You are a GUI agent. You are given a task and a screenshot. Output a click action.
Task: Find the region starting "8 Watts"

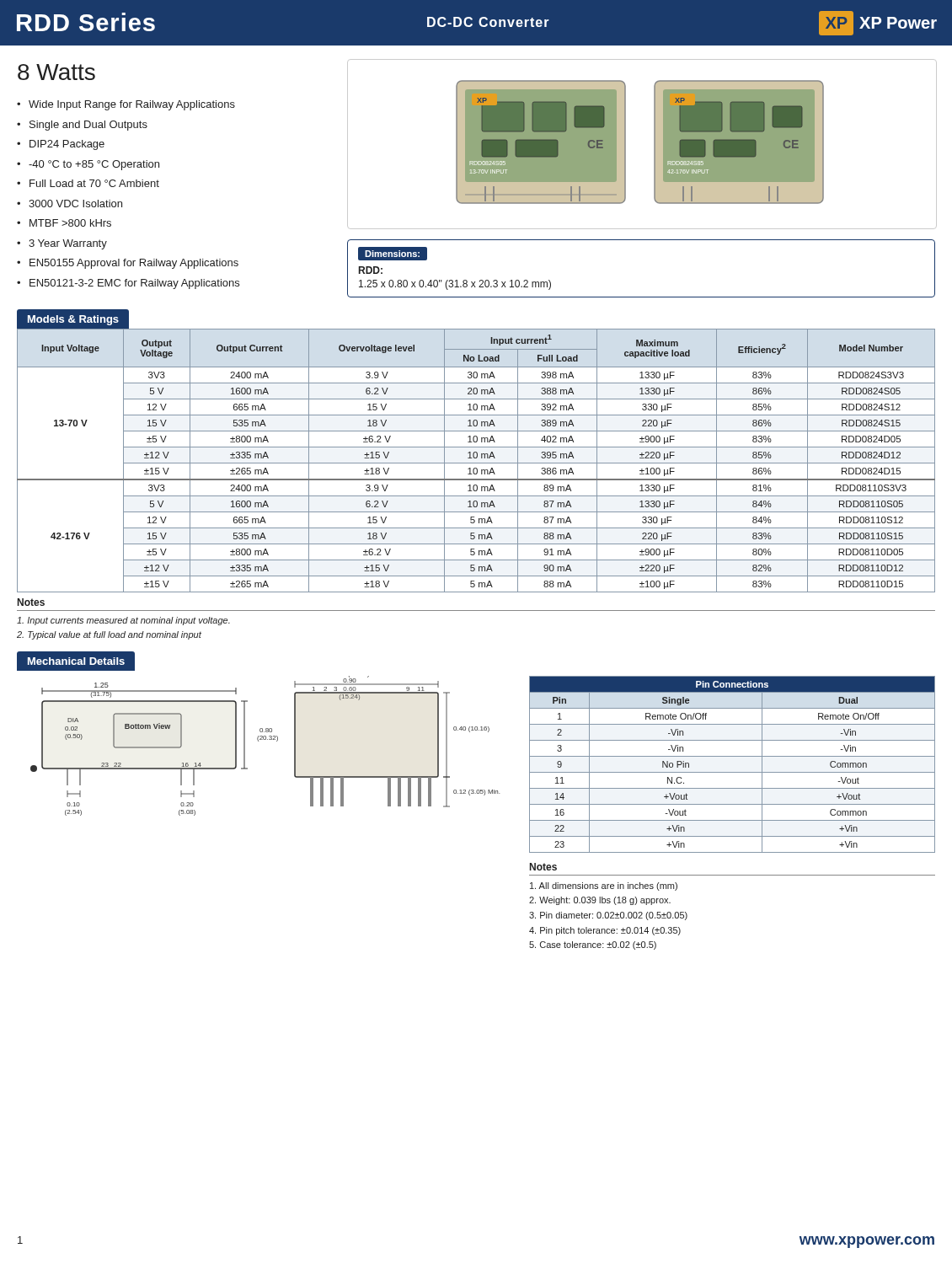(56, 72)
